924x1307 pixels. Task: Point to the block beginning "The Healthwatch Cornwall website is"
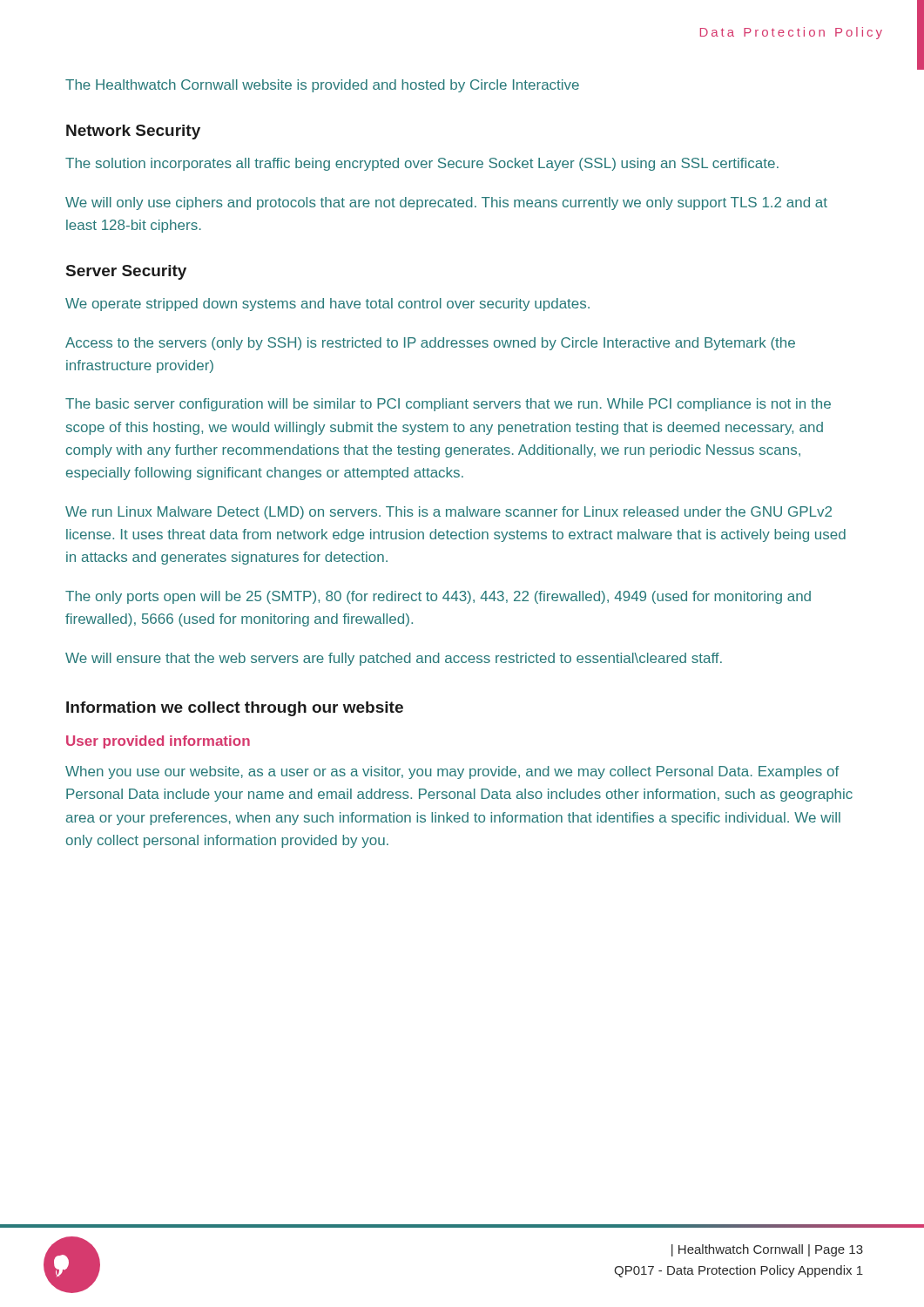pos(322,85)
